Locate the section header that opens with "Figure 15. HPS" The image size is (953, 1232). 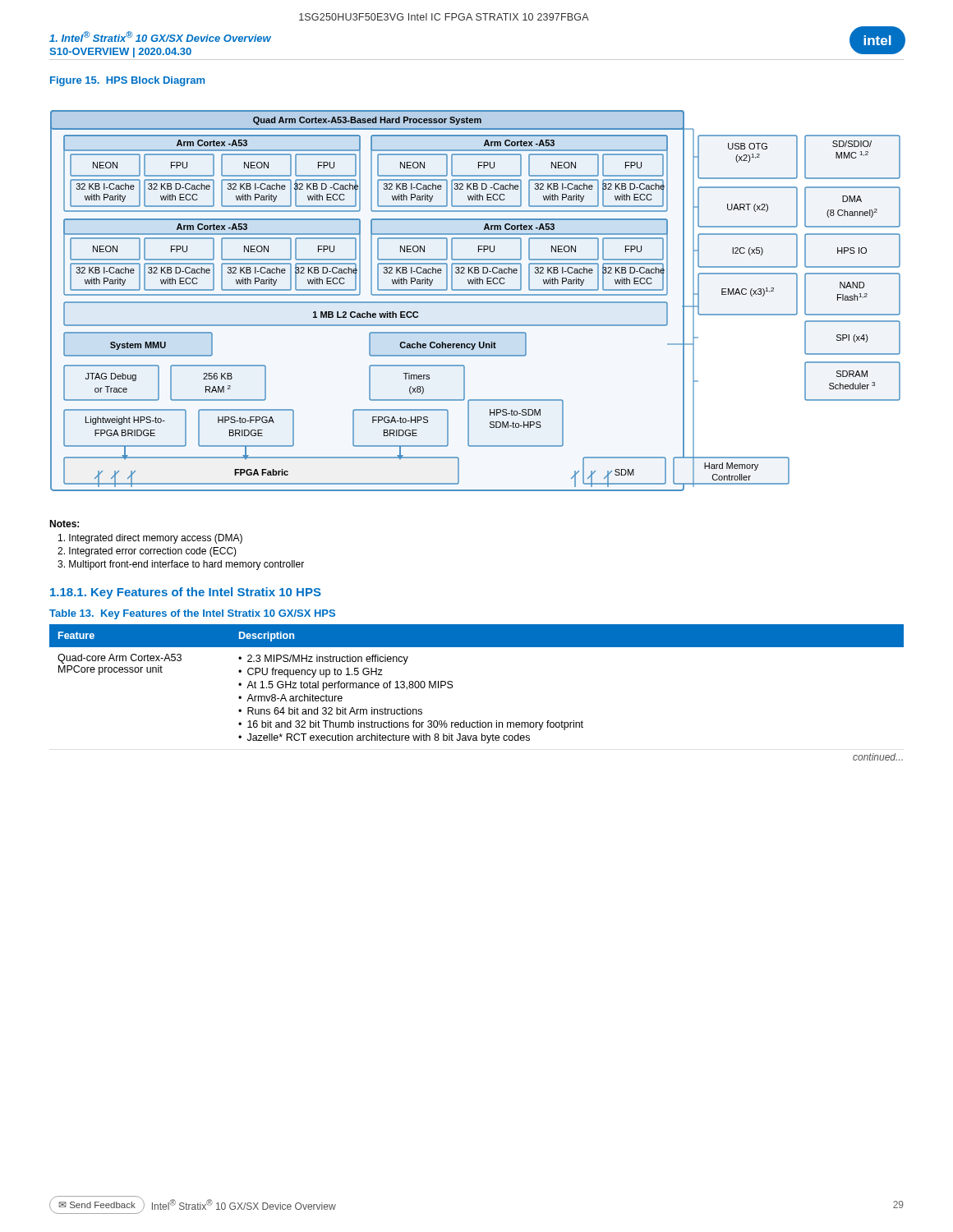pyautogui.click(x=127, y=80)
